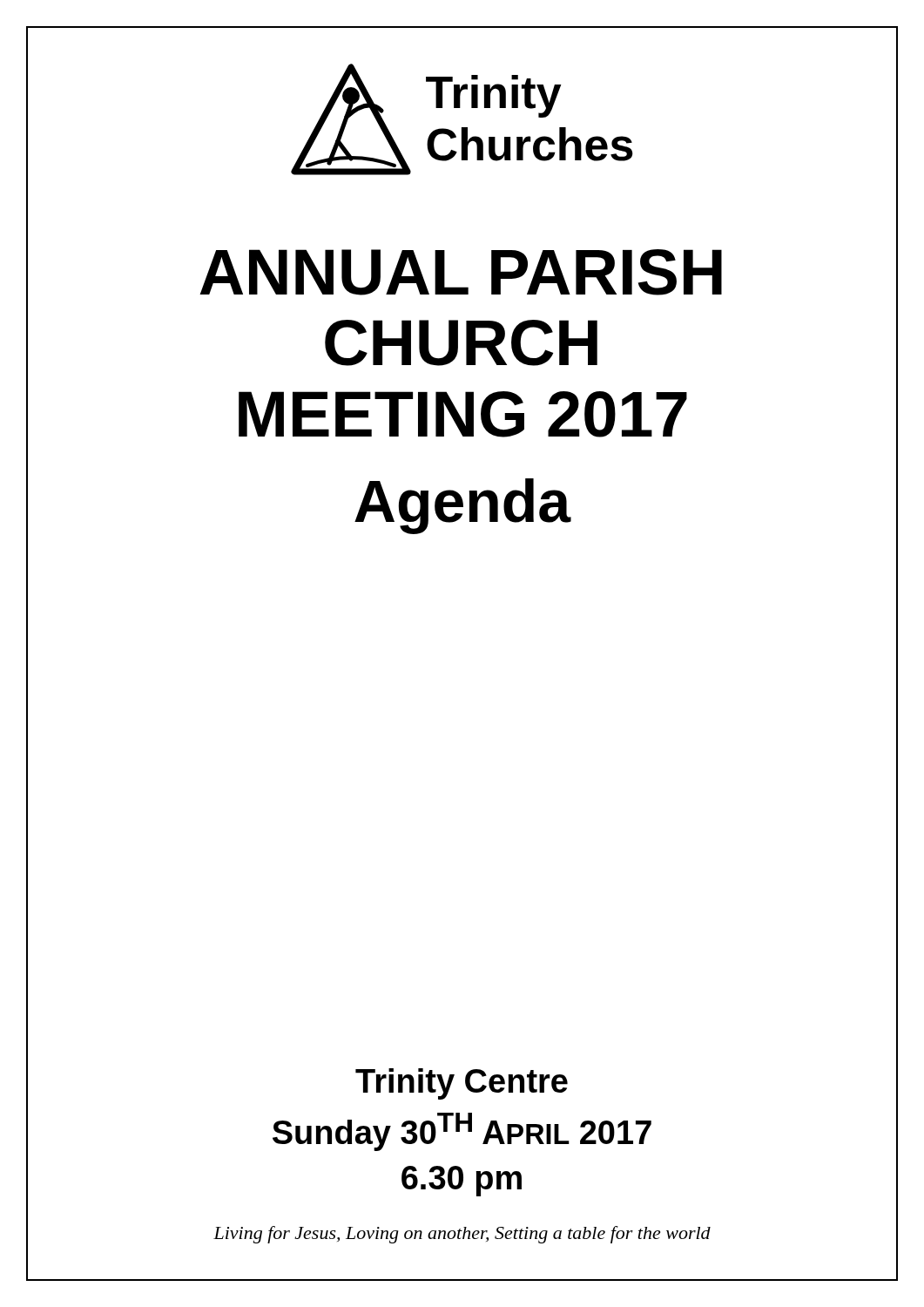The width and height of the screenshot is (924, 1307).
Task: Find the passage starting "ANNUAL PARISH CHURCHMEETING 2017"
Action: (x=462, y=343)
